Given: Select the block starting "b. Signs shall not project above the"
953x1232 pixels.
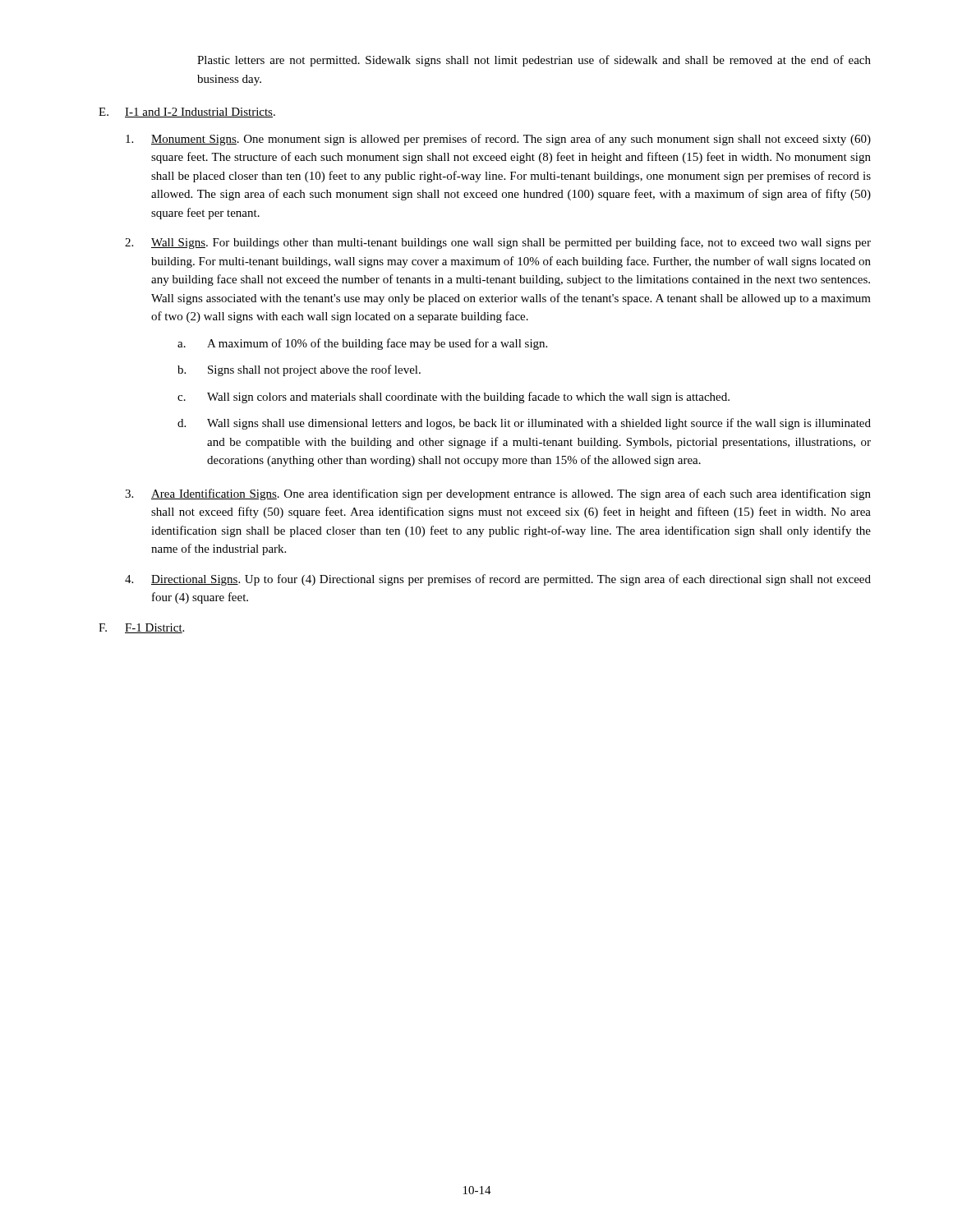Looking at the screenshot, I should point(299,370).
